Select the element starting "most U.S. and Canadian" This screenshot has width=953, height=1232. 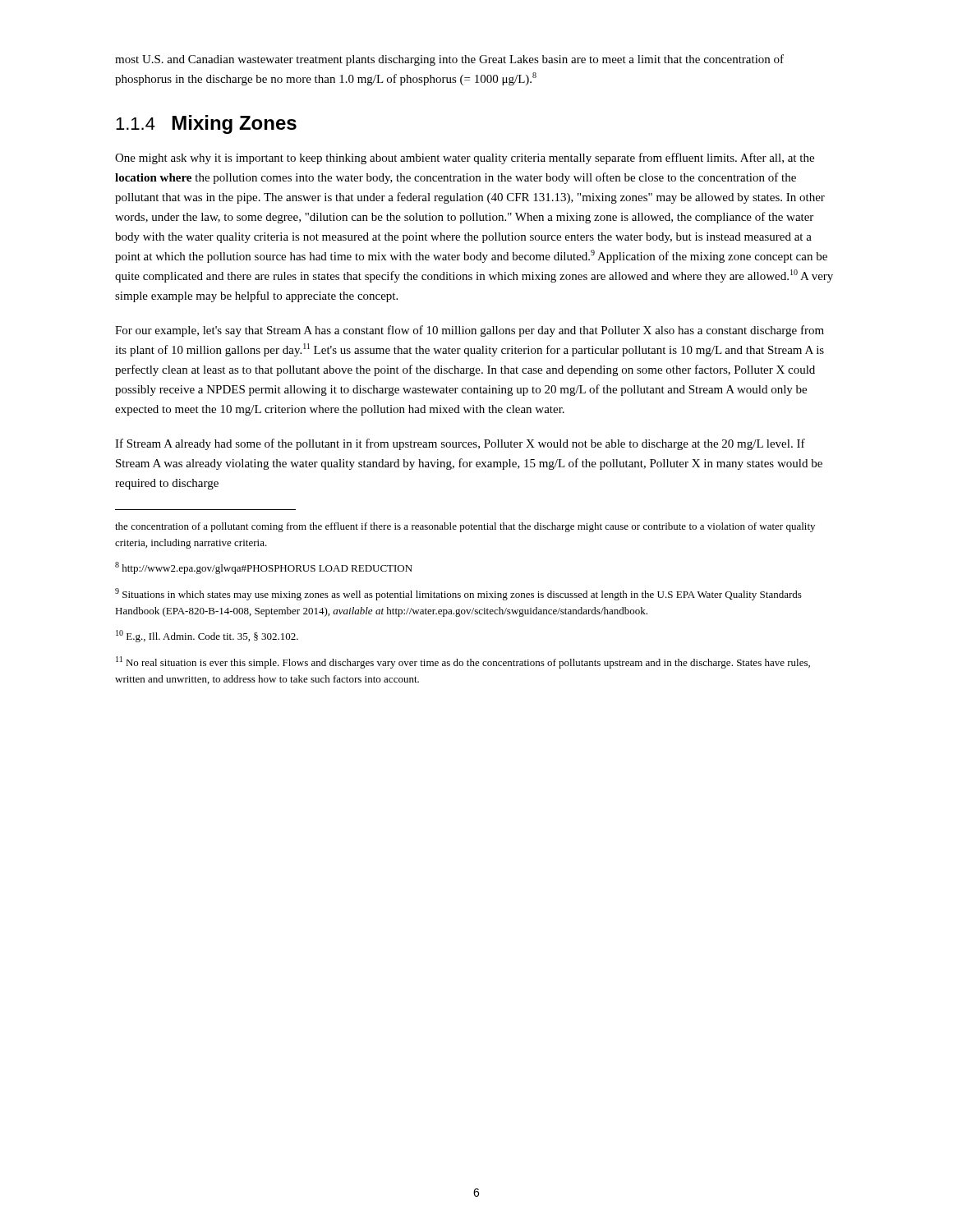[x=449, y=69]
